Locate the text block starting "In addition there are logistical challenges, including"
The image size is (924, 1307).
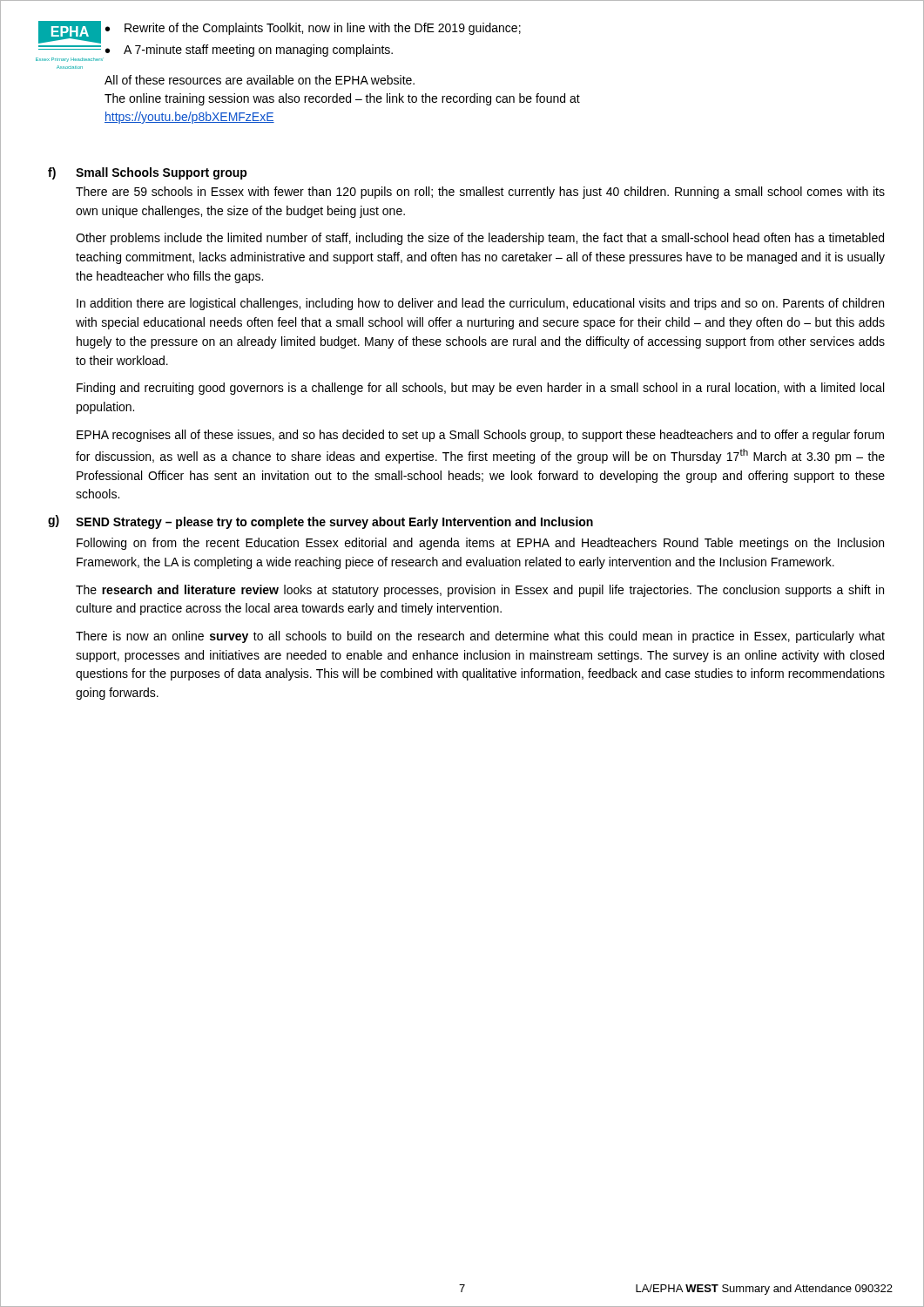point(480,332)
